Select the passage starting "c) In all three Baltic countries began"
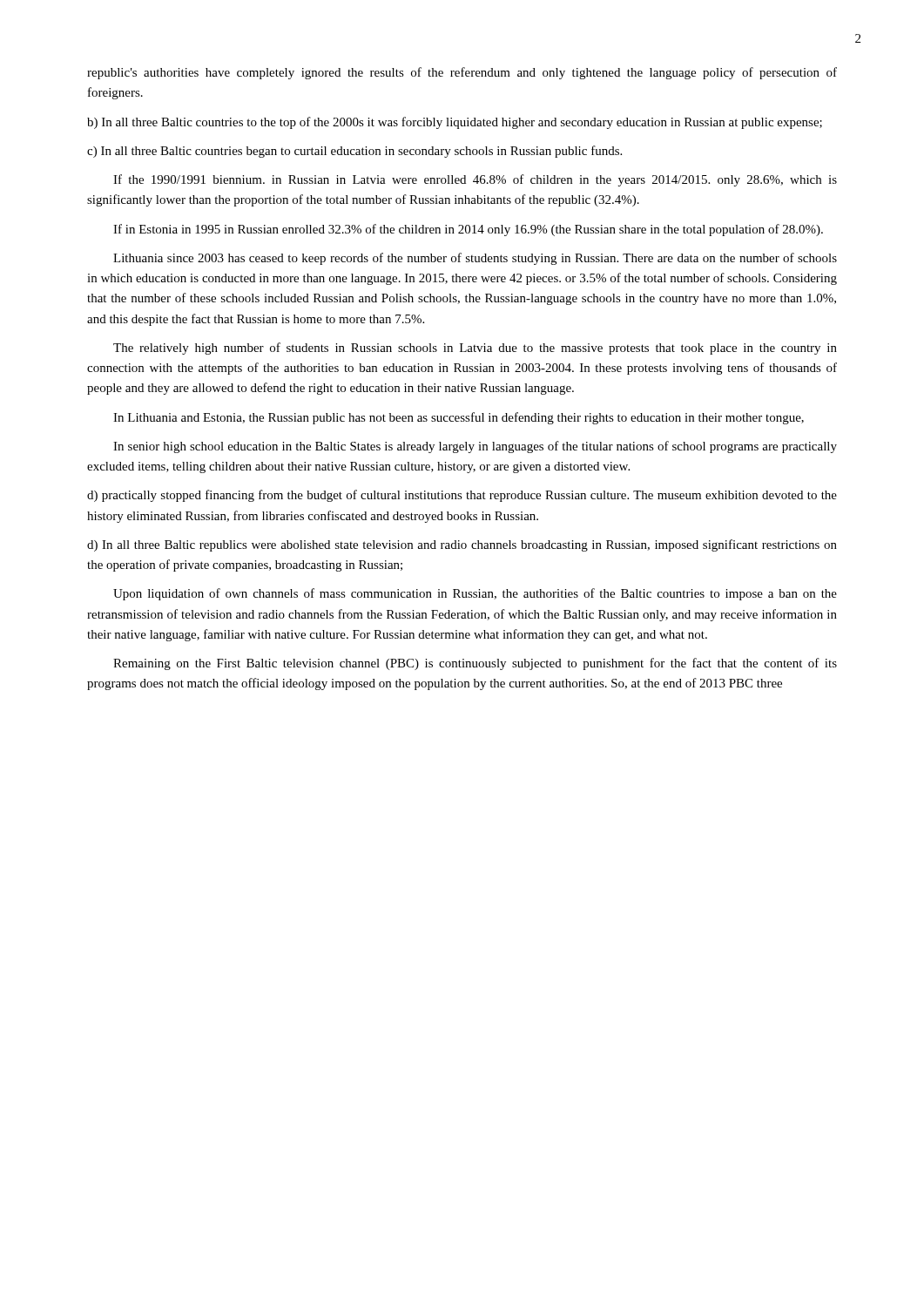The width and height of the screenshot is (924, 1307). (355, 151)
